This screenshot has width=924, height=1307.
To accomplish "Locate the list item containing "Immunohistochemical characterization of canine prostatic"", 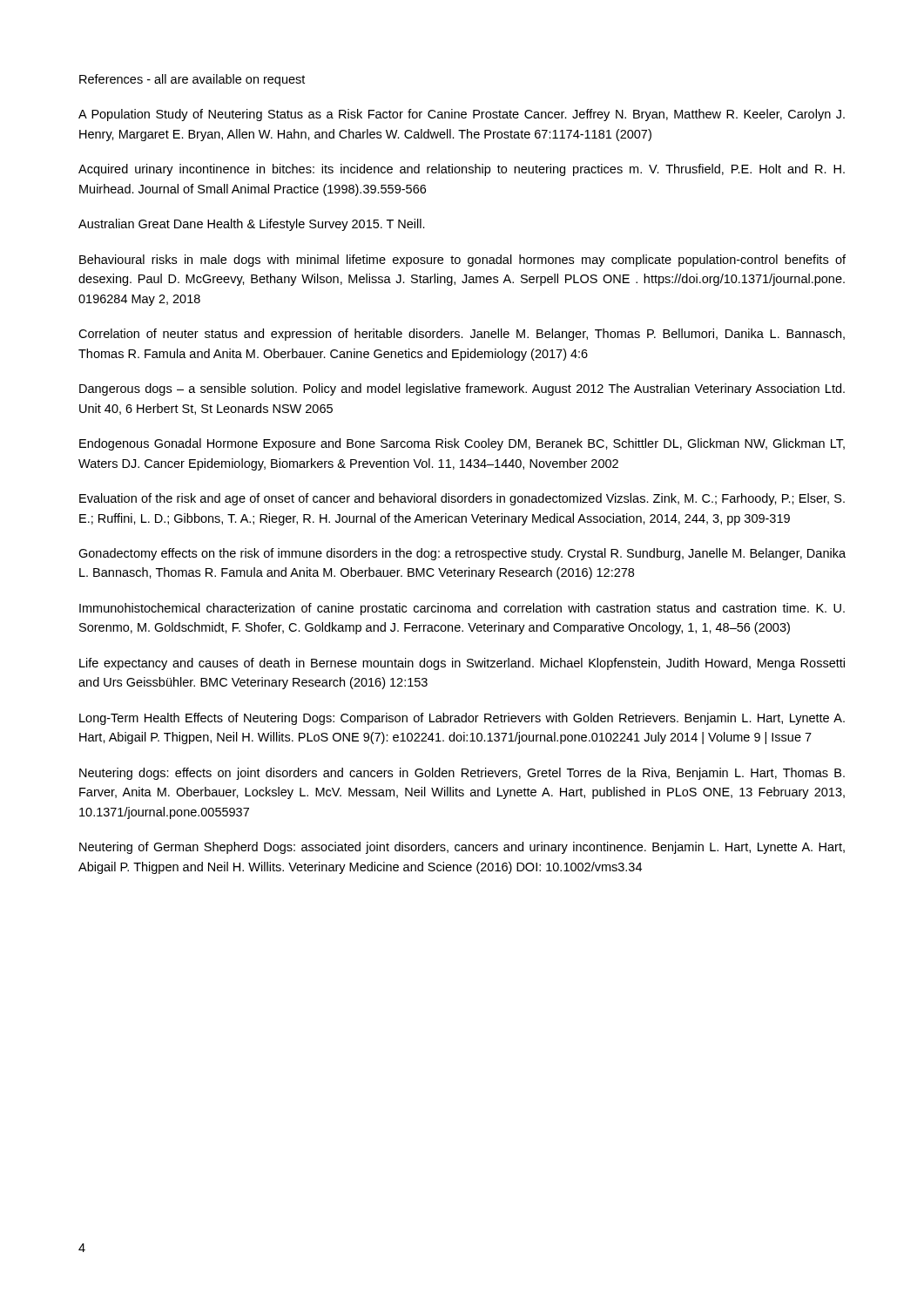I will pyautogui.click(x=462, y=618).
